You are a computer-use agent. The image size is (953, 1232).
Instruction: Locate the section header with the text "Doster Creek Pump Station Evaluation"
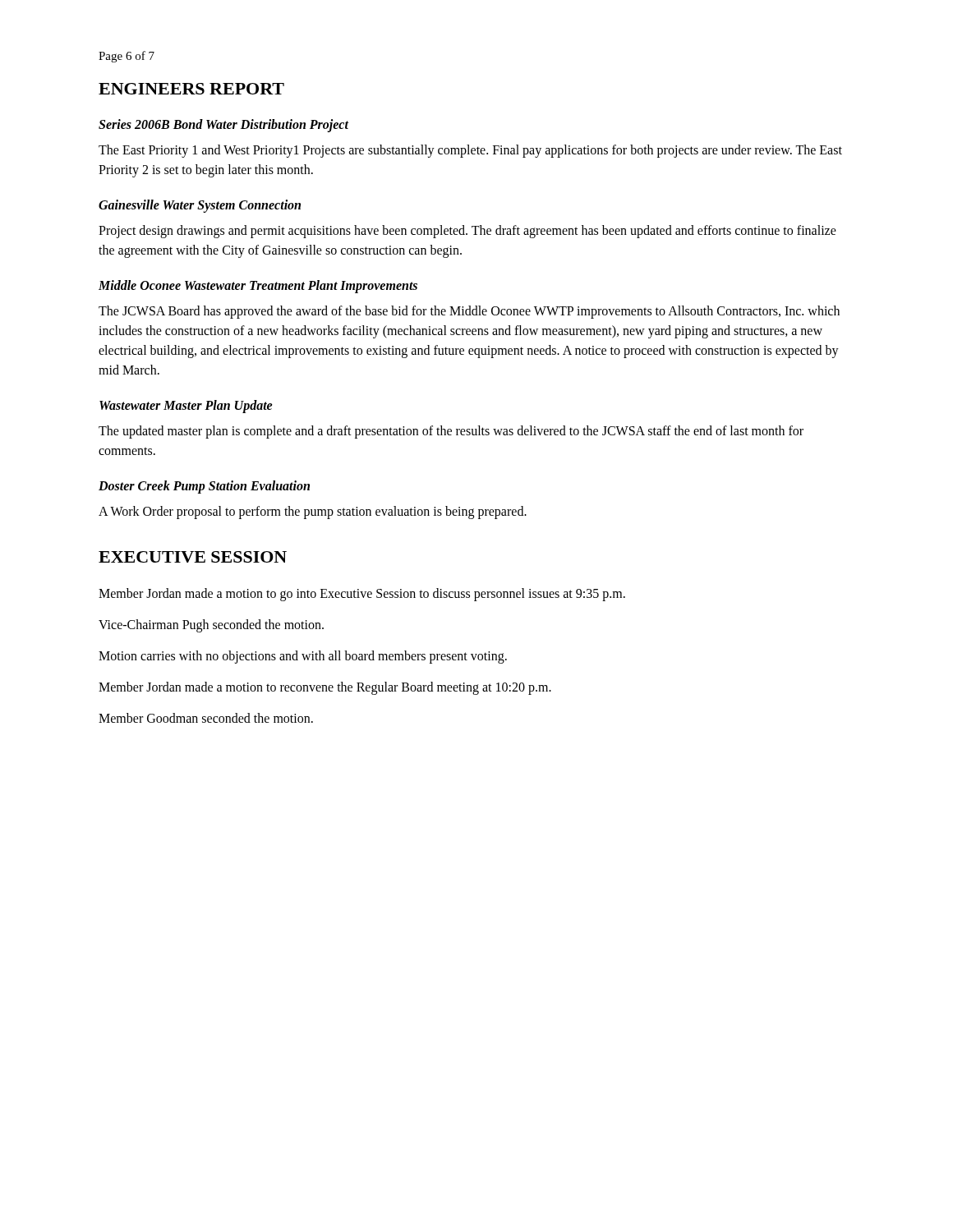click(204, 486)
